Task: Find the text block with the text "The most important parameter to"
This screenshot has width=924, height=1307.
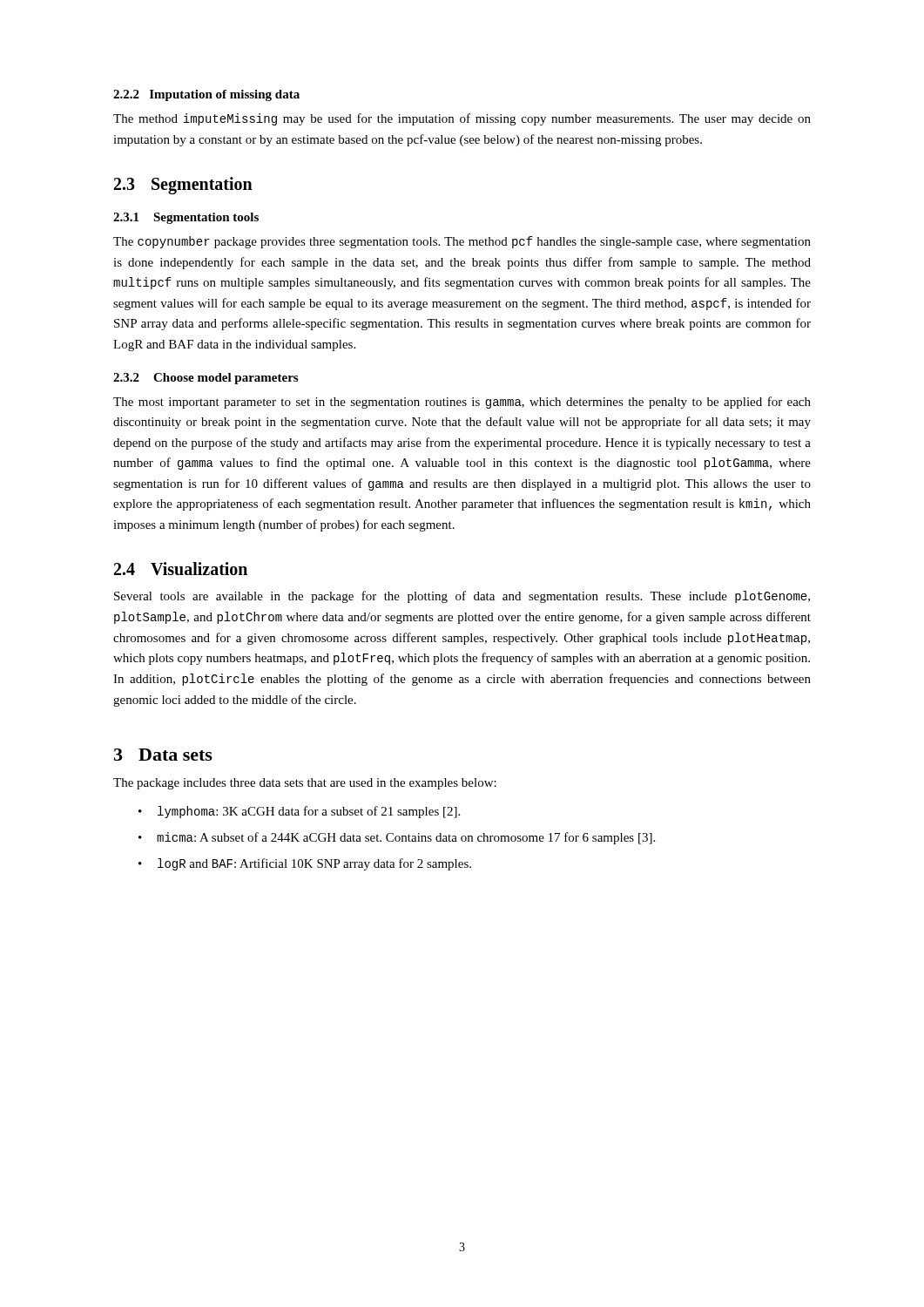Action: [x=462, y=463]
